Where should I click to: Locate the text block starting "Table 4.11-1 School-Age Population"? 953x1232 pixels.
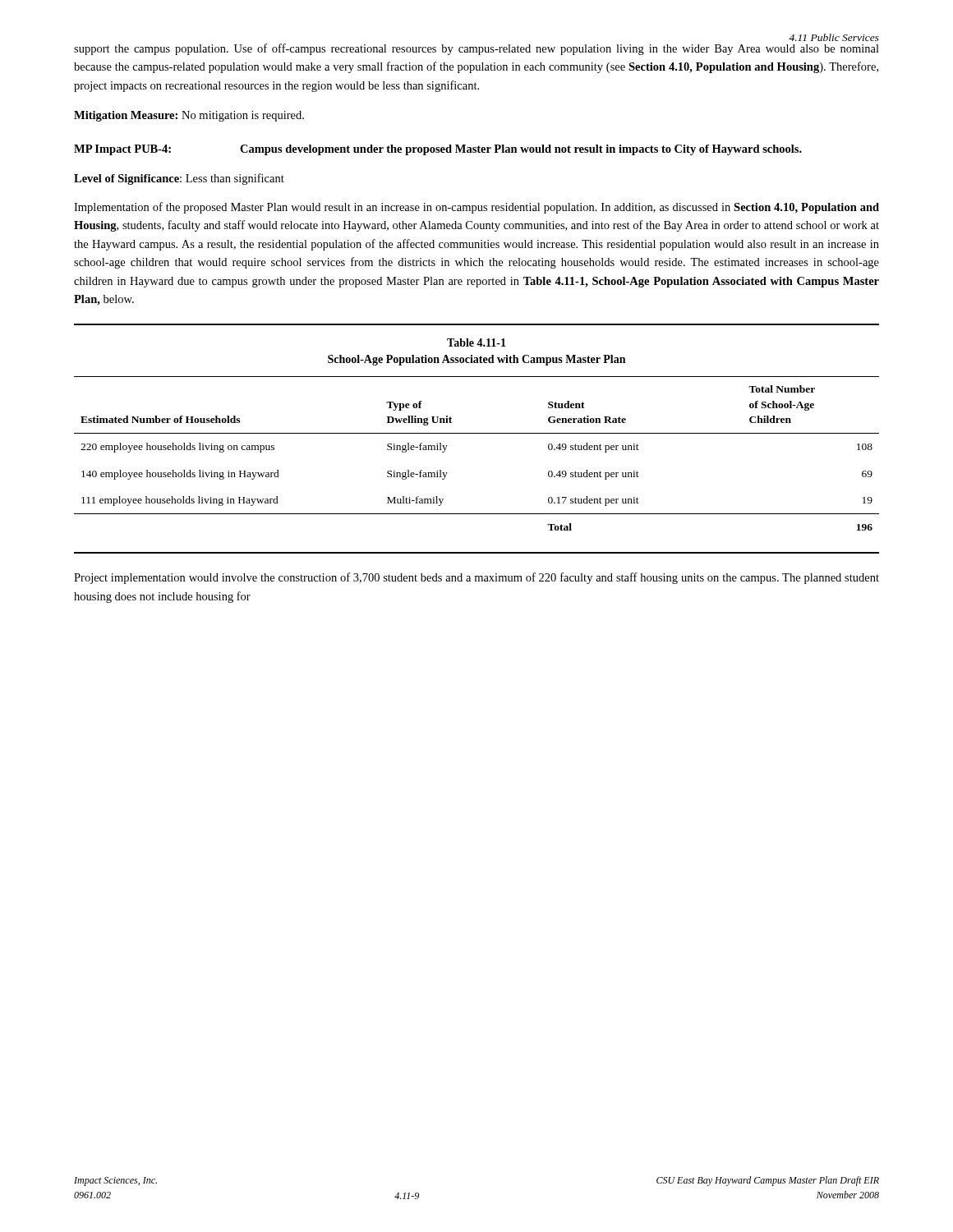(476, 351)
